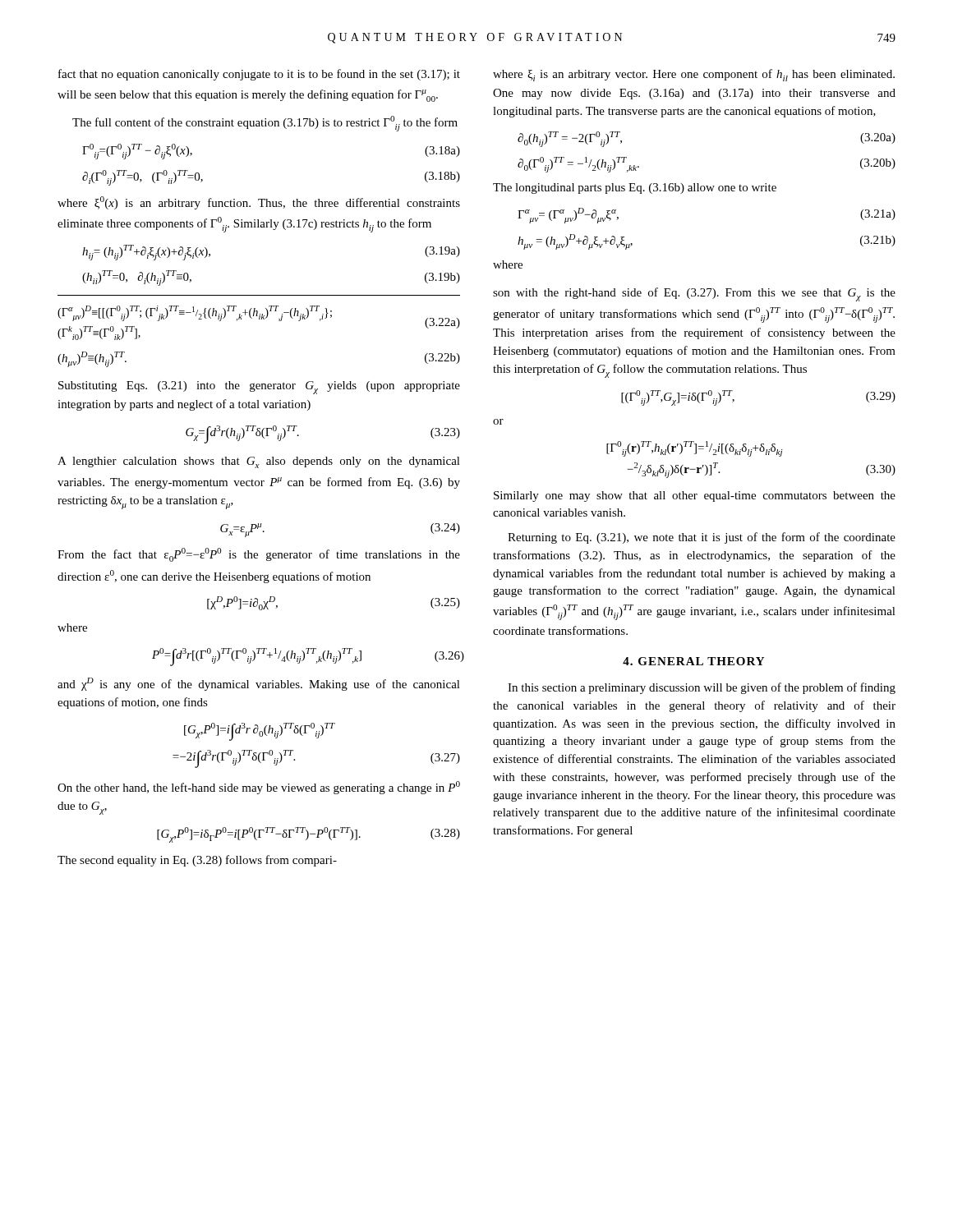
Task: Select the formula that says "P0=∫d3r[(Γ0ij)TT(Γ0ij)TT+1/4(hij)TT,k(hij)TT,k] (3.26)"
Action: pos(259,656)
